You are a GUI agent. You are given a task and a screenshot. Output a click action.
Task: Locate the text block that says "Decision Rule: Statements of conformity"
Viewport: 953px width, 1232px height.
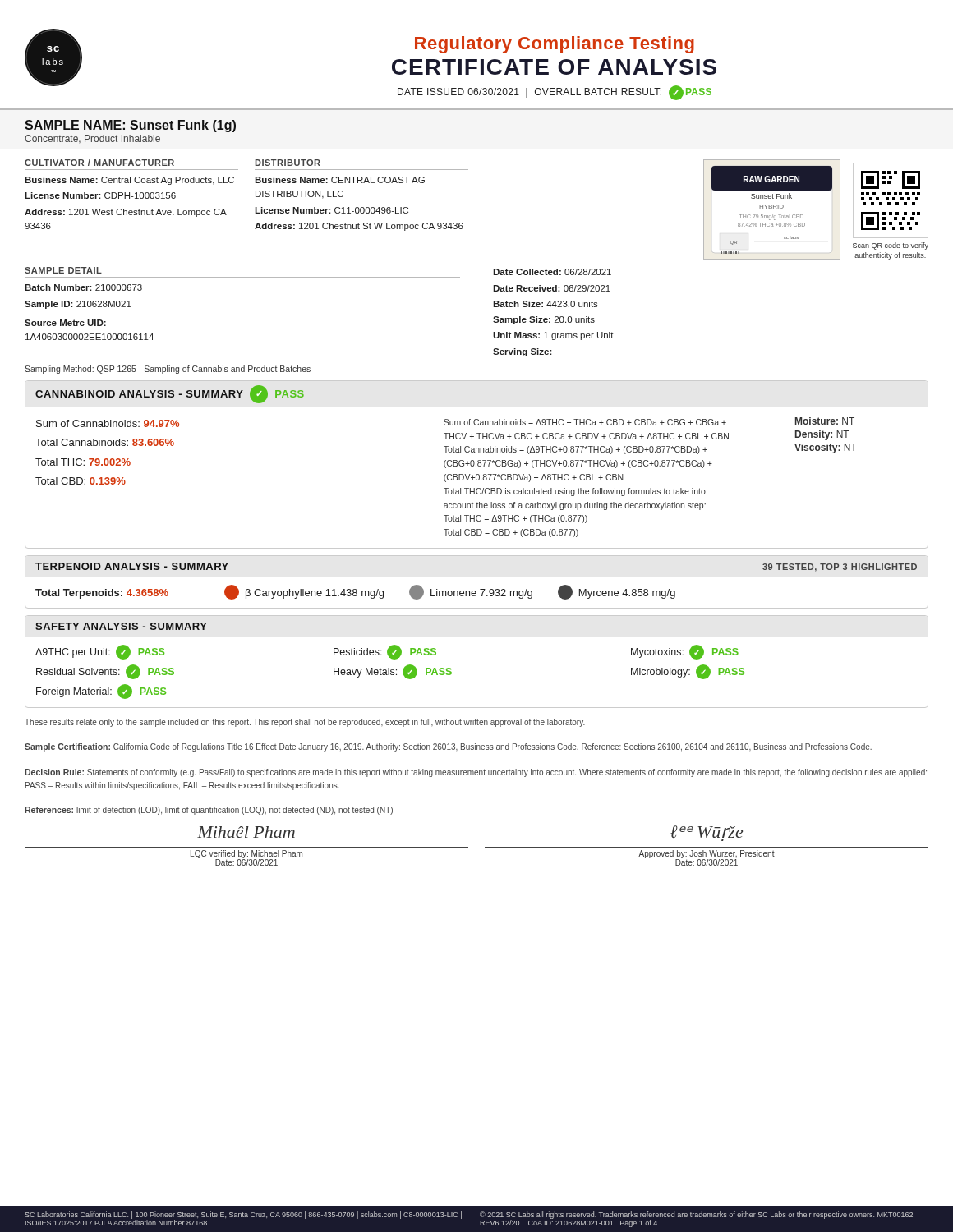[x=476, y=778]
